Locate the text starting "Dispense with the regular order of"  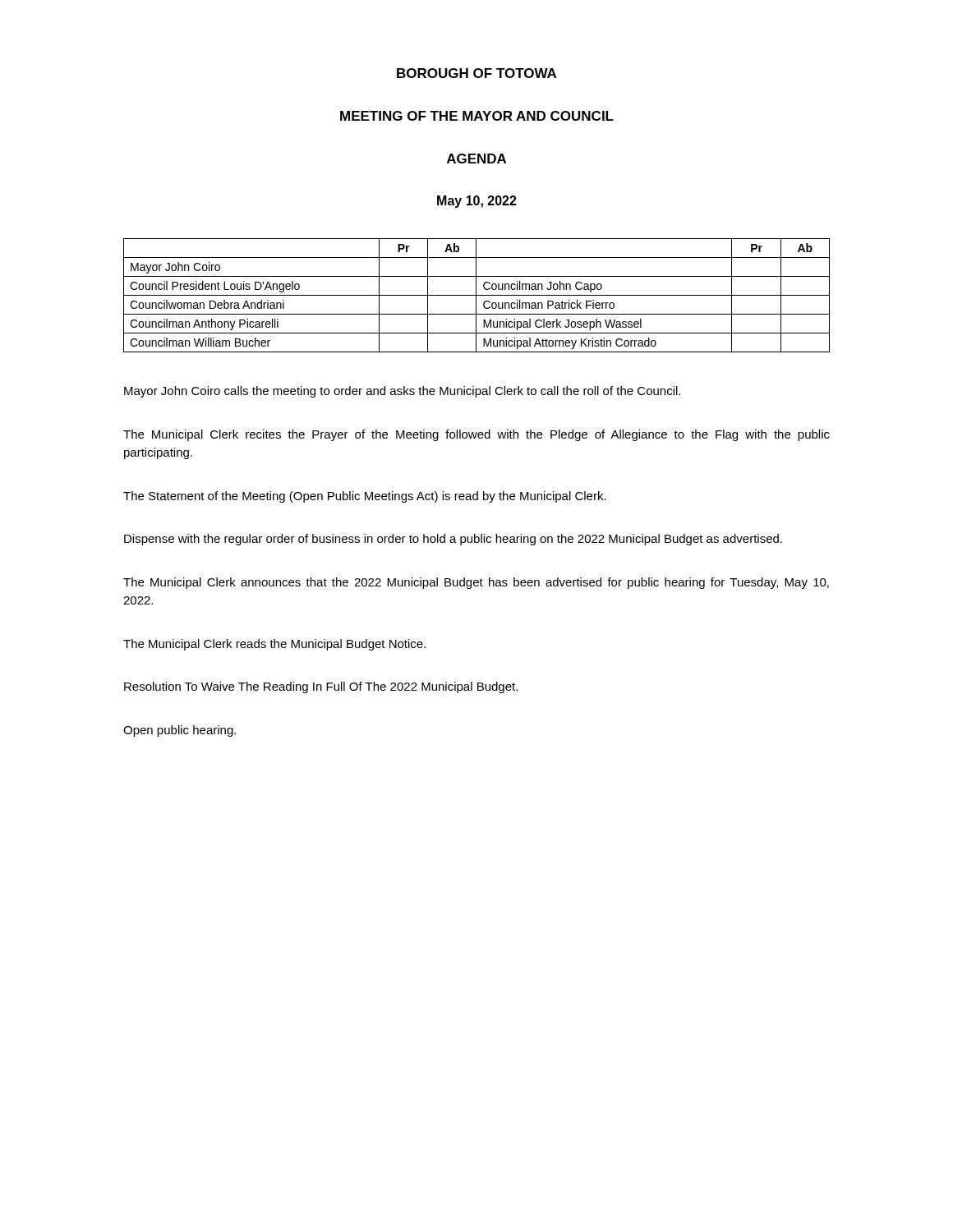pos(453,538)
